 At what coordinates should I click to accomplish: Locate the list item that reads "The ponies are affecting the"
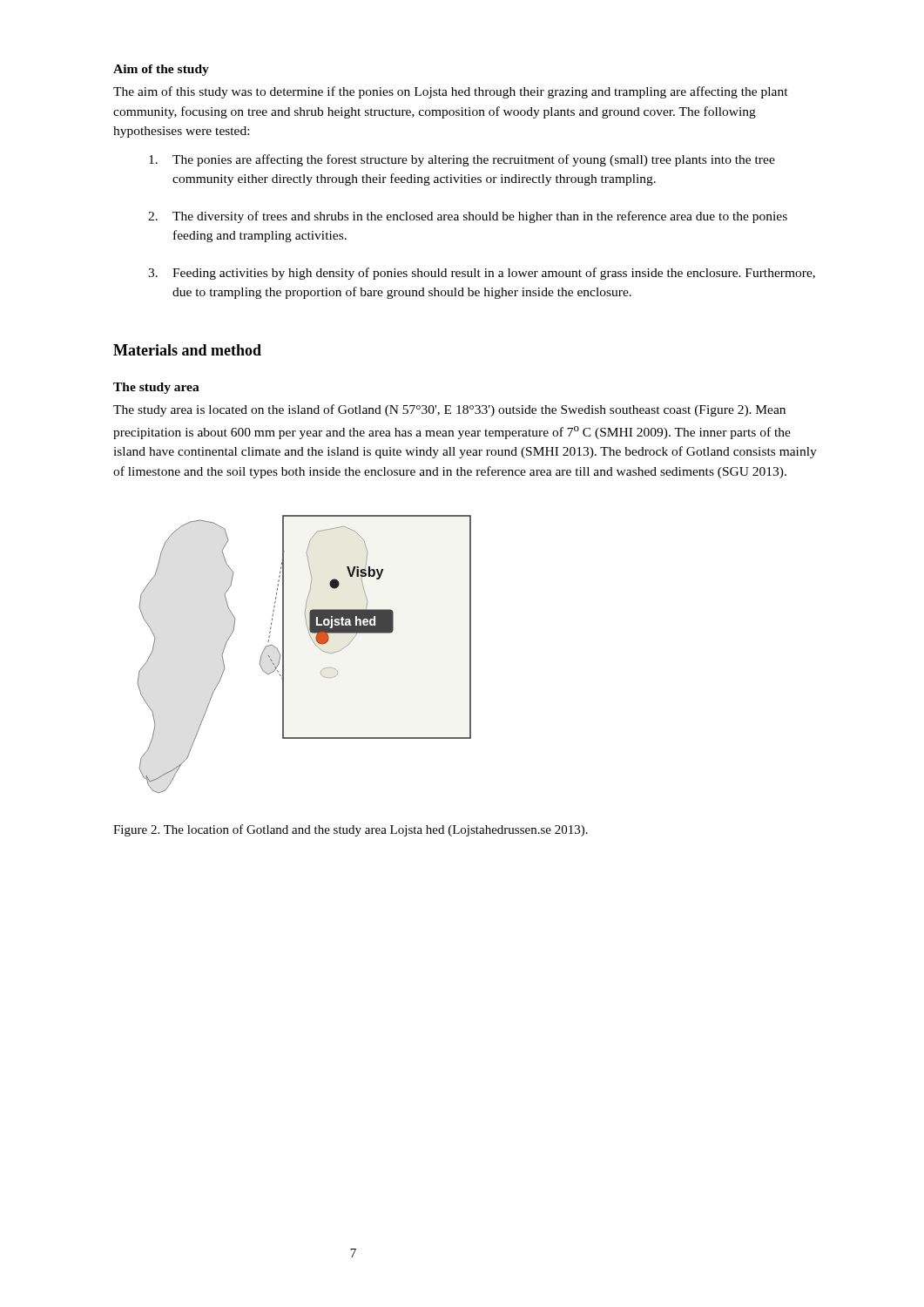pyautogui.click(x=484, y=169)
